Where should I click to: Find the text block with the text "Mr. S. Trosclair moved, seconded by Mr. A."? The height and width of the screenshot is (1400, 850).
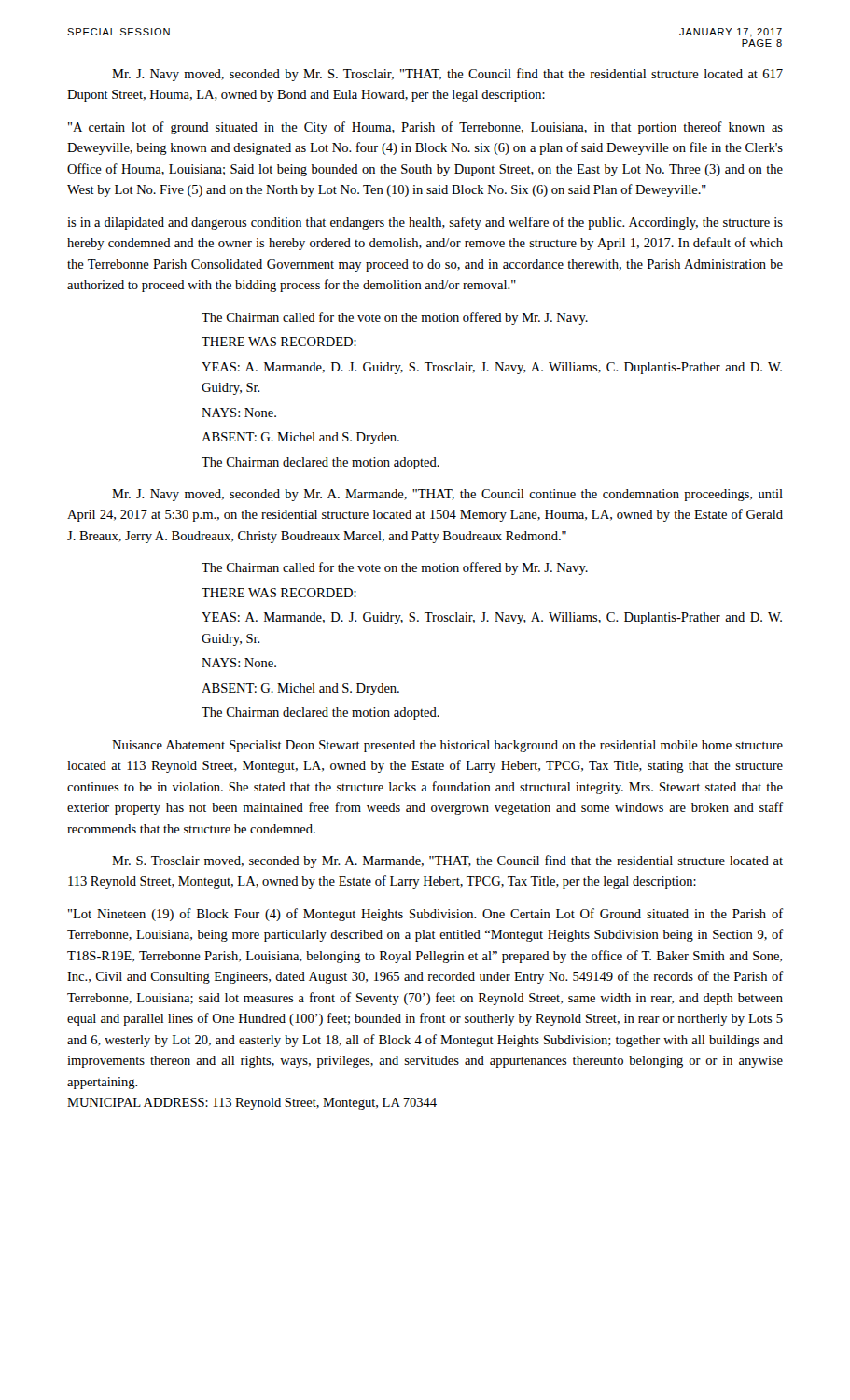[x=425, y=871]
